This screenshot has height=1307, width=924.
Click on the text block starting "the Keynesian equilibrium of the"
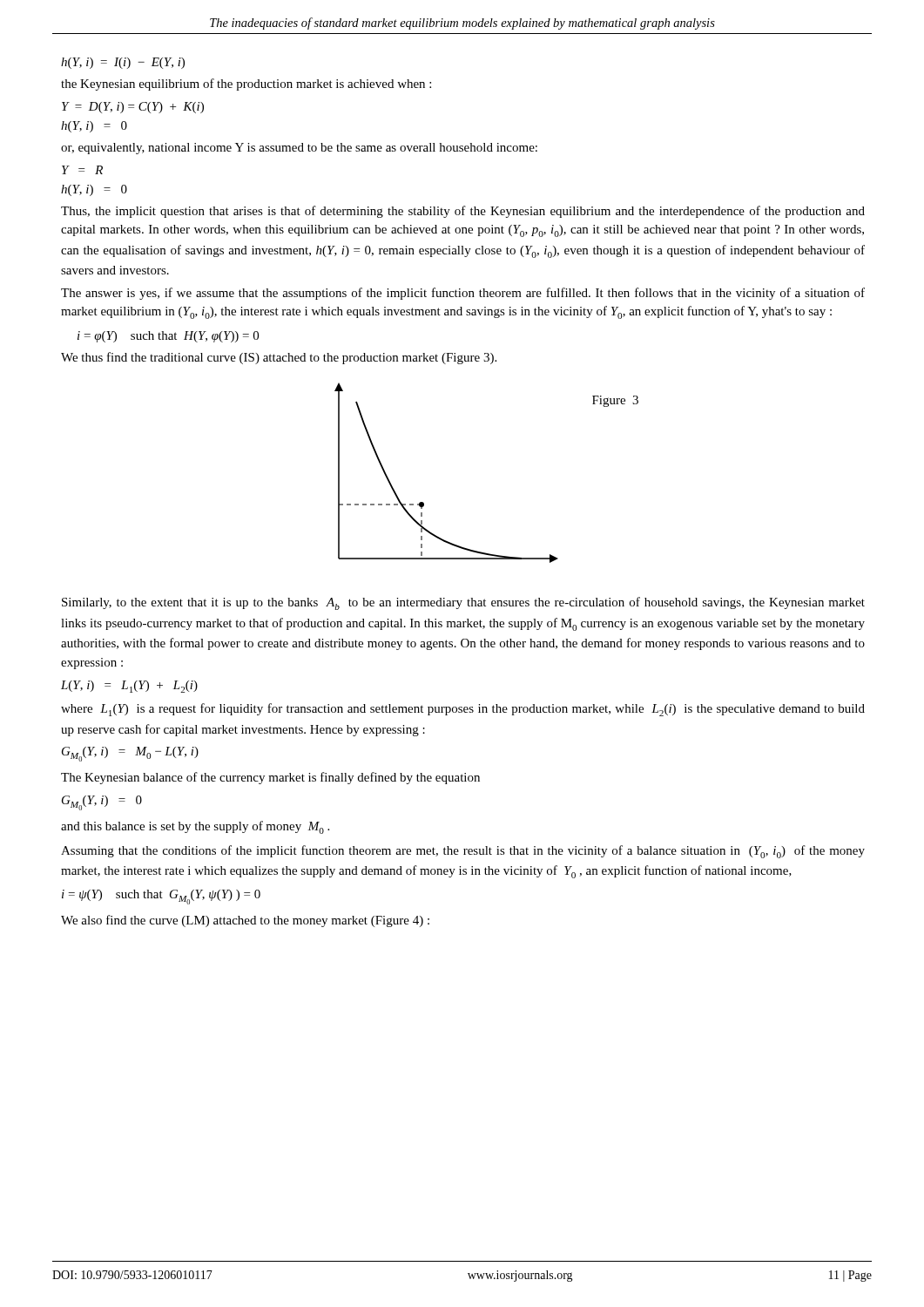(247, 84)
